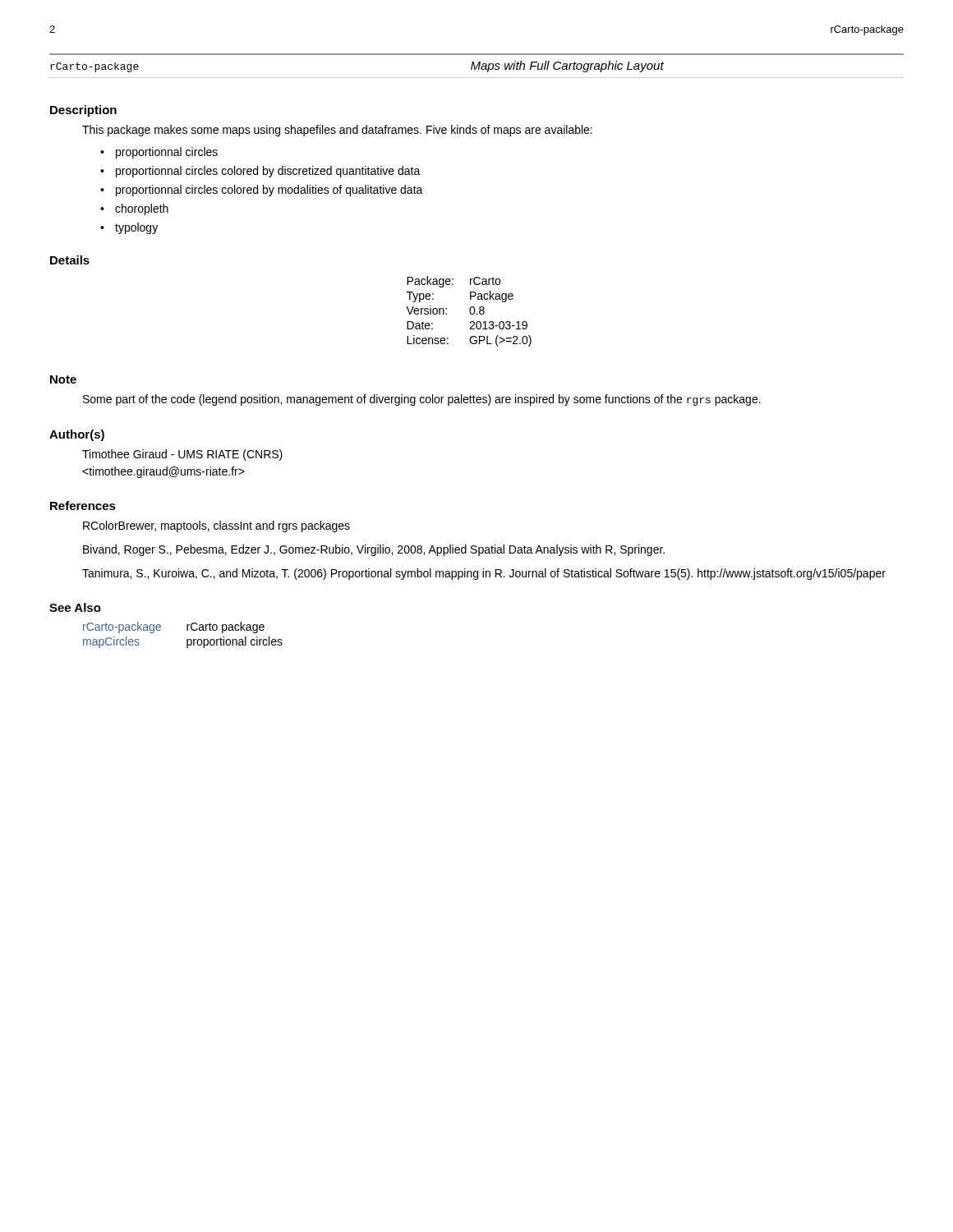Click on the table containing "proportional circles"
Image resolution: width=953 pixels, height=1232 pixels.
tap(476, 634)
